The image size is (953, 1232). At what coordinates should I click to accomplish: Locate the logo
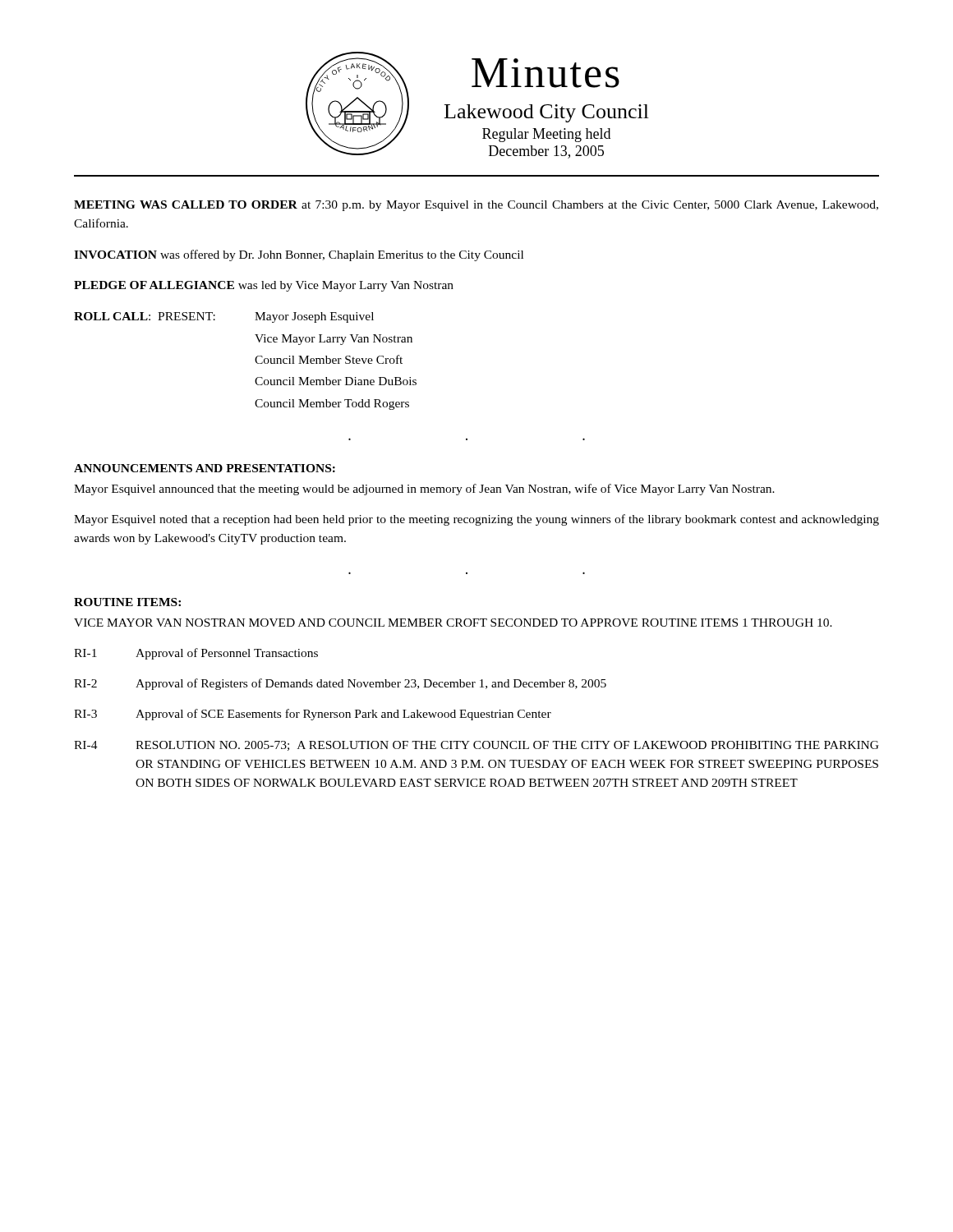click(x=357, y=105)
